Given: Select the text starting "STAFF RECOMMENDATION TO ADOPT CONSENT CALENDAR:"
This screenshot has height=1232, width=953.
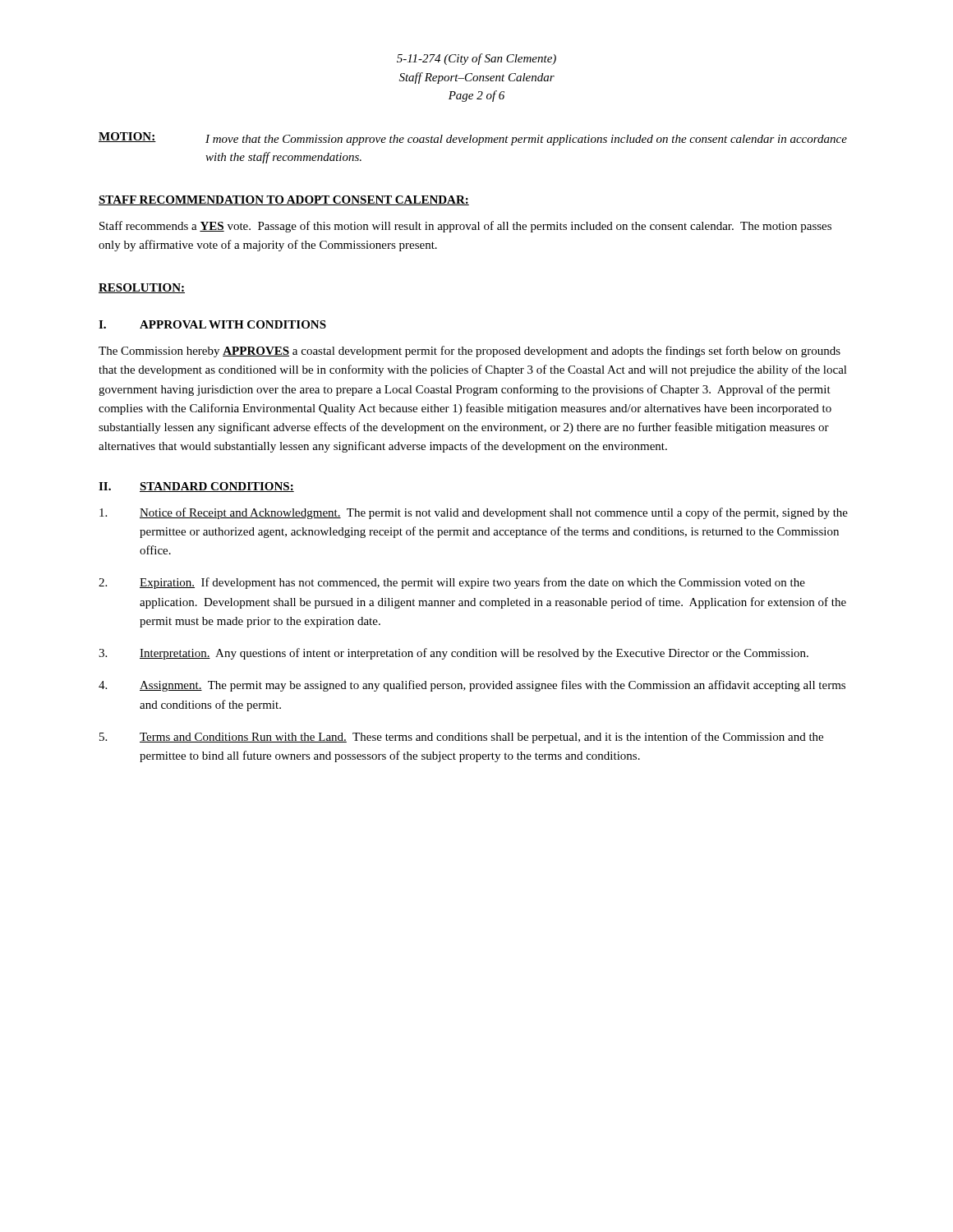Looking at the screenshot, I should [x=284, y=199].
